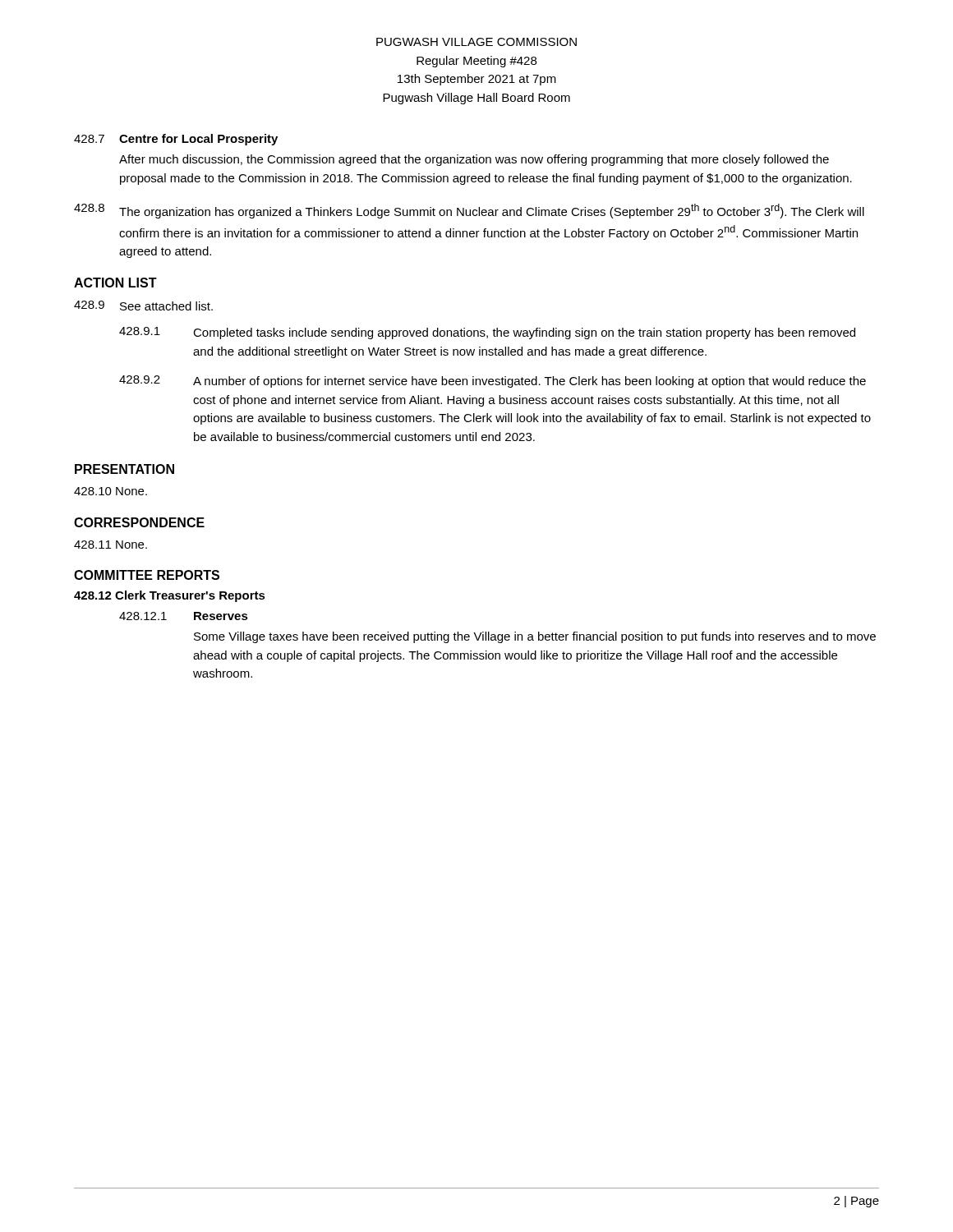Find the block on this page that starts "428.9.1 Completed tasks"
Viewport: 953px width, 1232px height.
click(499, 342)
